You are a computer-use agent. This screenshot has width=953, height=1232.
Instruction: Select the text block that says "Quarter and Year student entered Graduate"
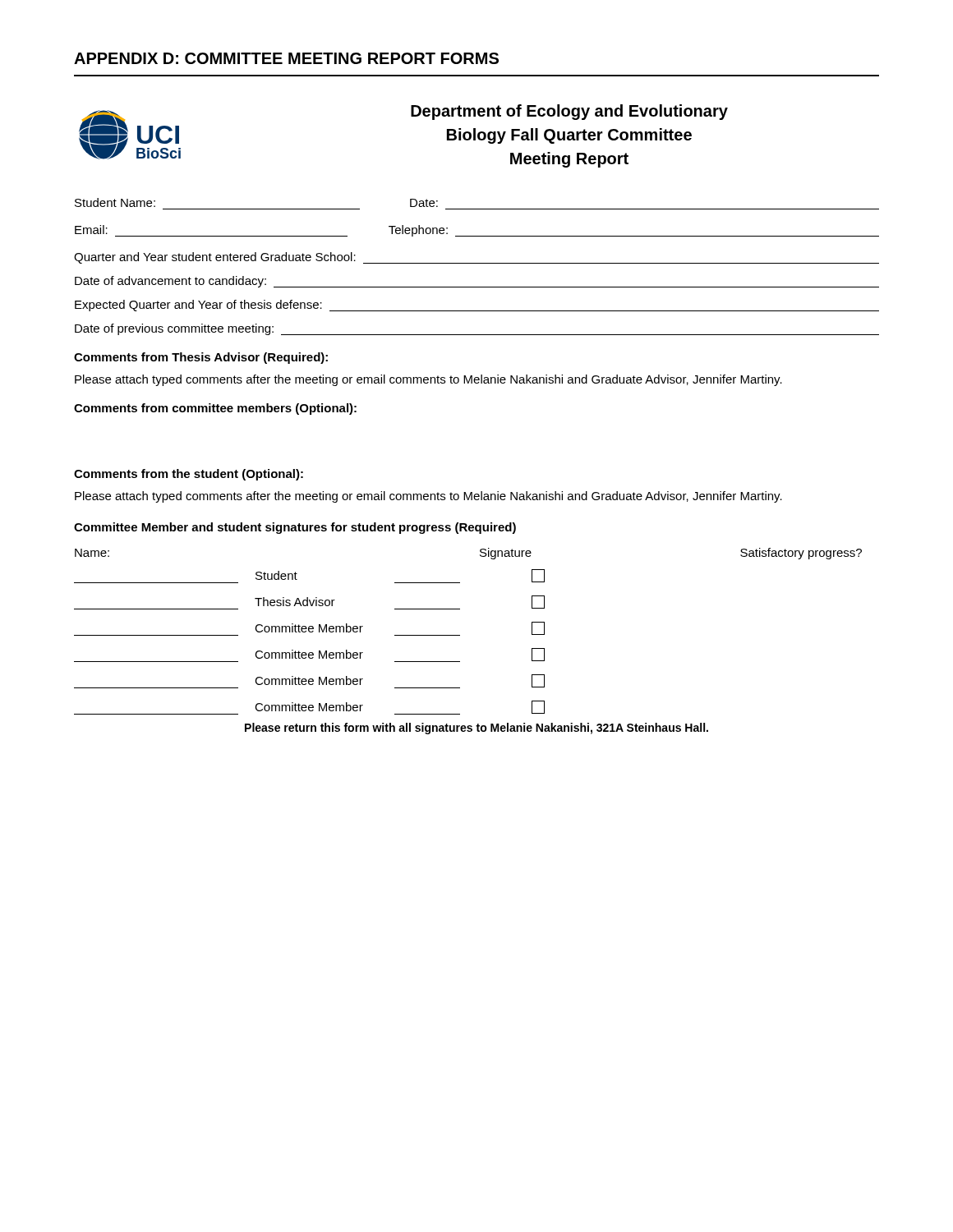[476, 256]
